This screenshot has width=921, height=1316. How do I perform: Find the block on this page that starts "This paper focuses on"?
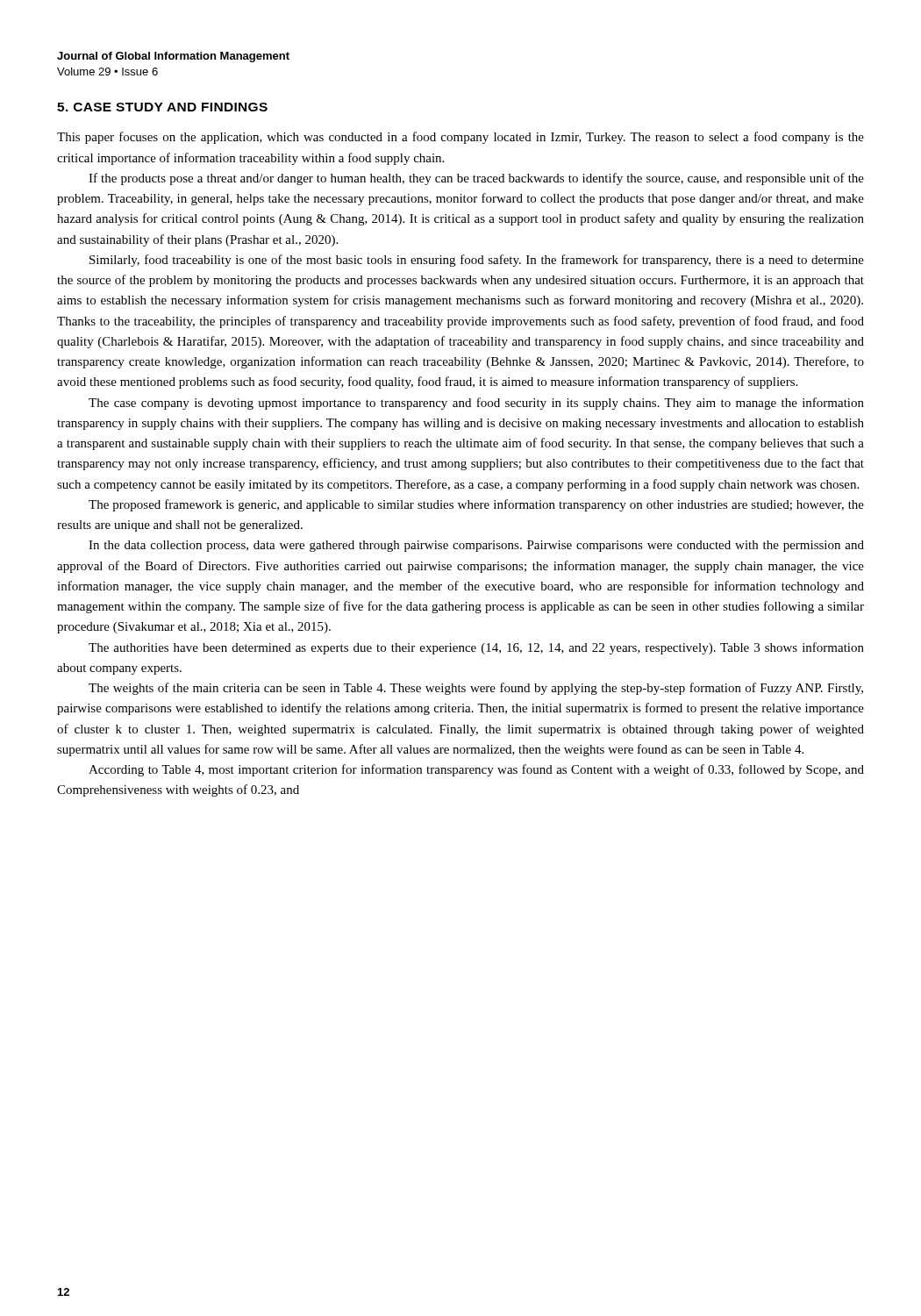coord(460,464)
